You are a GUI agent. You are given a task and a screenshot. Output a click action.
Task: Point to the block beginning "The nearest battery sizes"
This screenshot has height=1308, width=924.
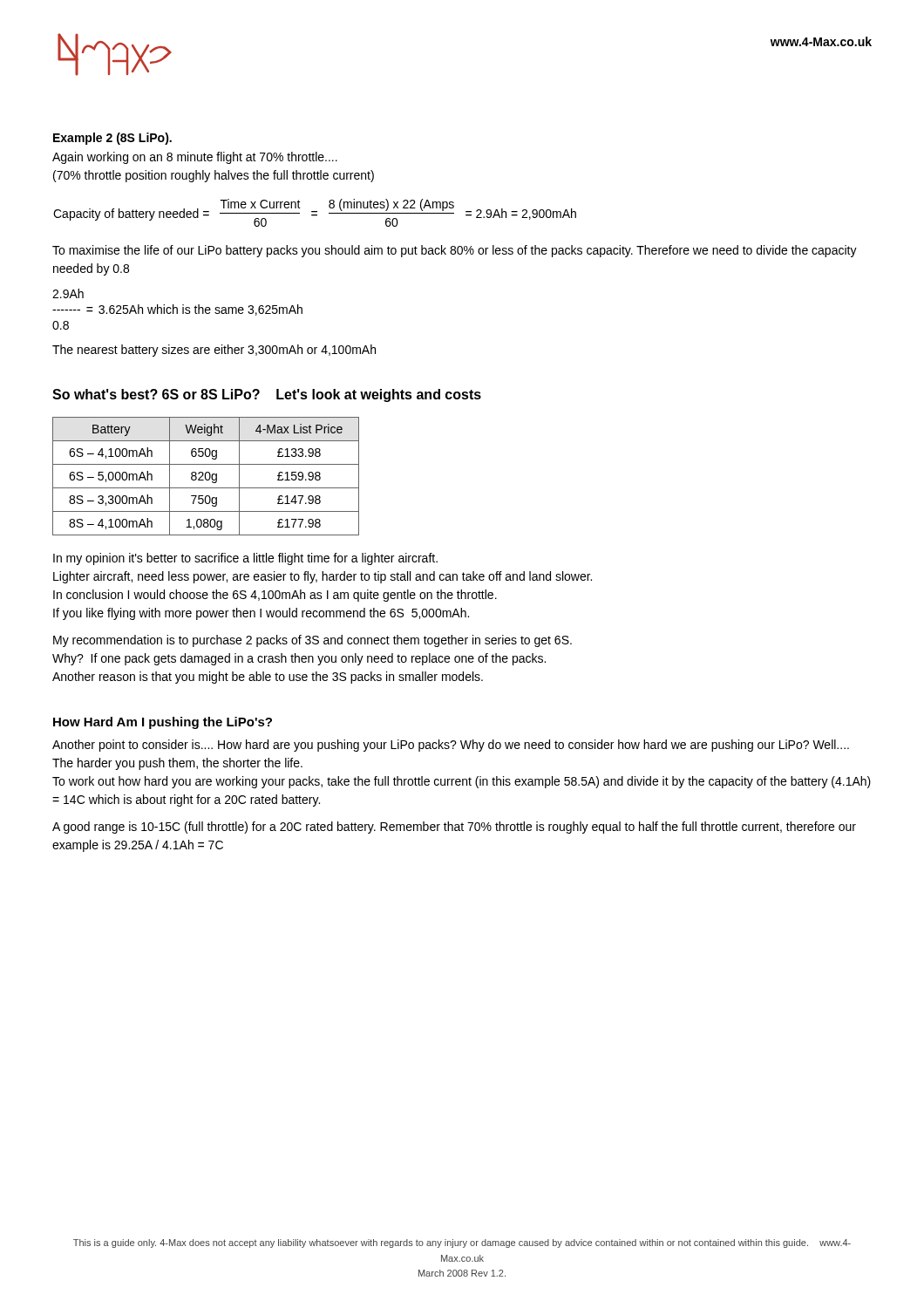(x=214, y=350)
